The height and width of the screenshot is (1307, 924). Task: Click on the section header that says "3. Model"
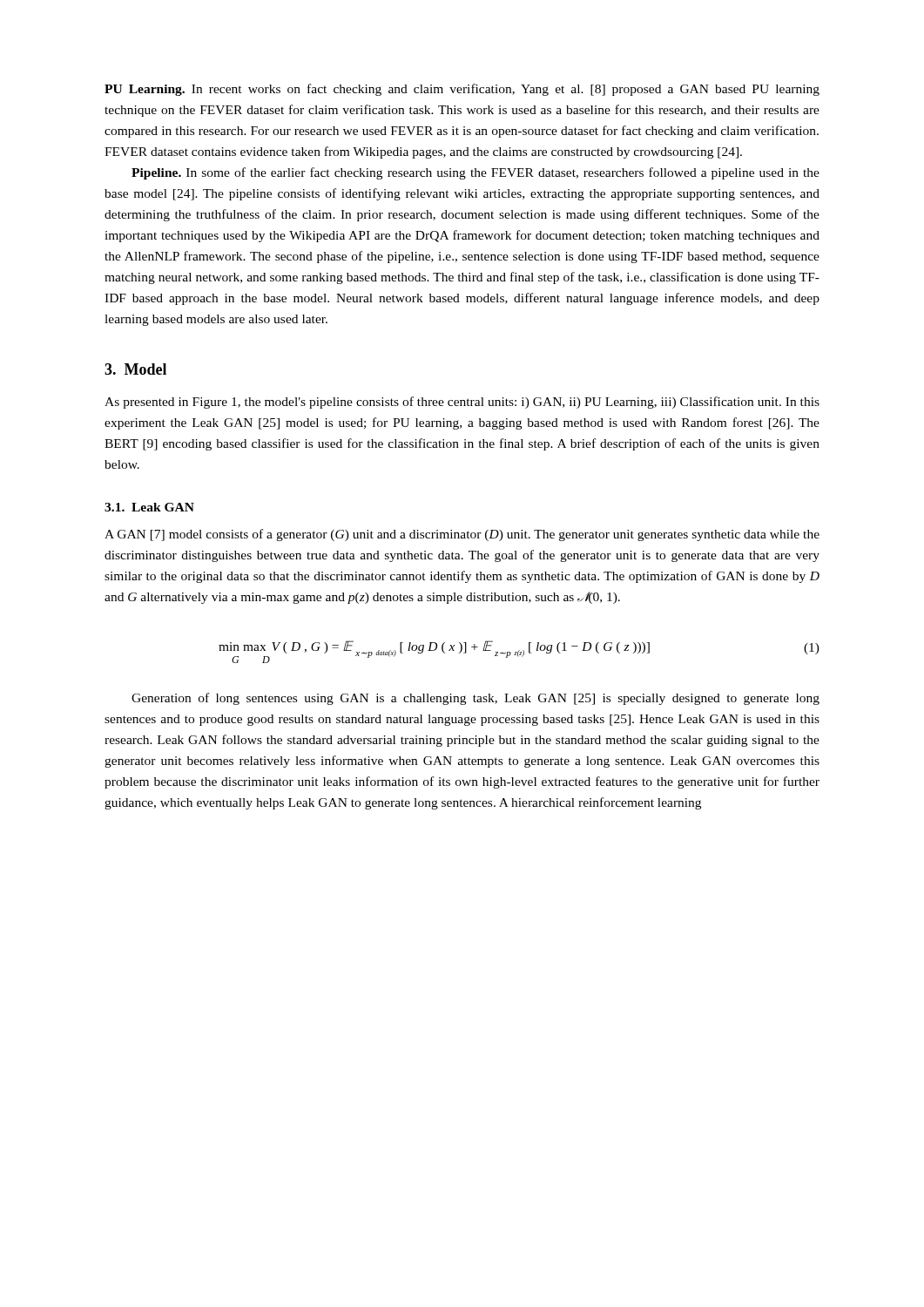pyautogui.click(x=136, y=370)
